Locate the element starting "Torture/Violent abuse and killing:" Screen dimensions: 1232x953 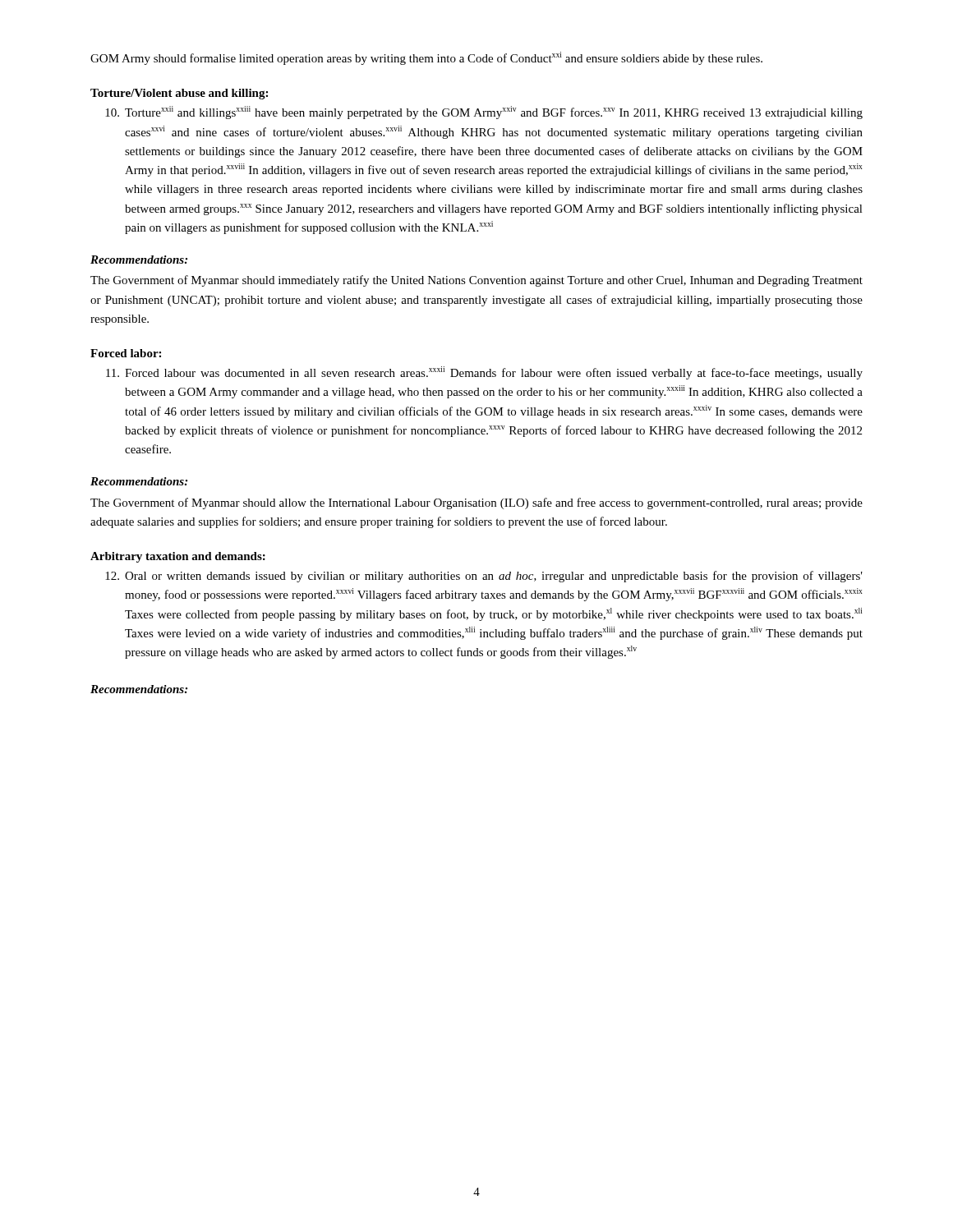pos(179,94)
